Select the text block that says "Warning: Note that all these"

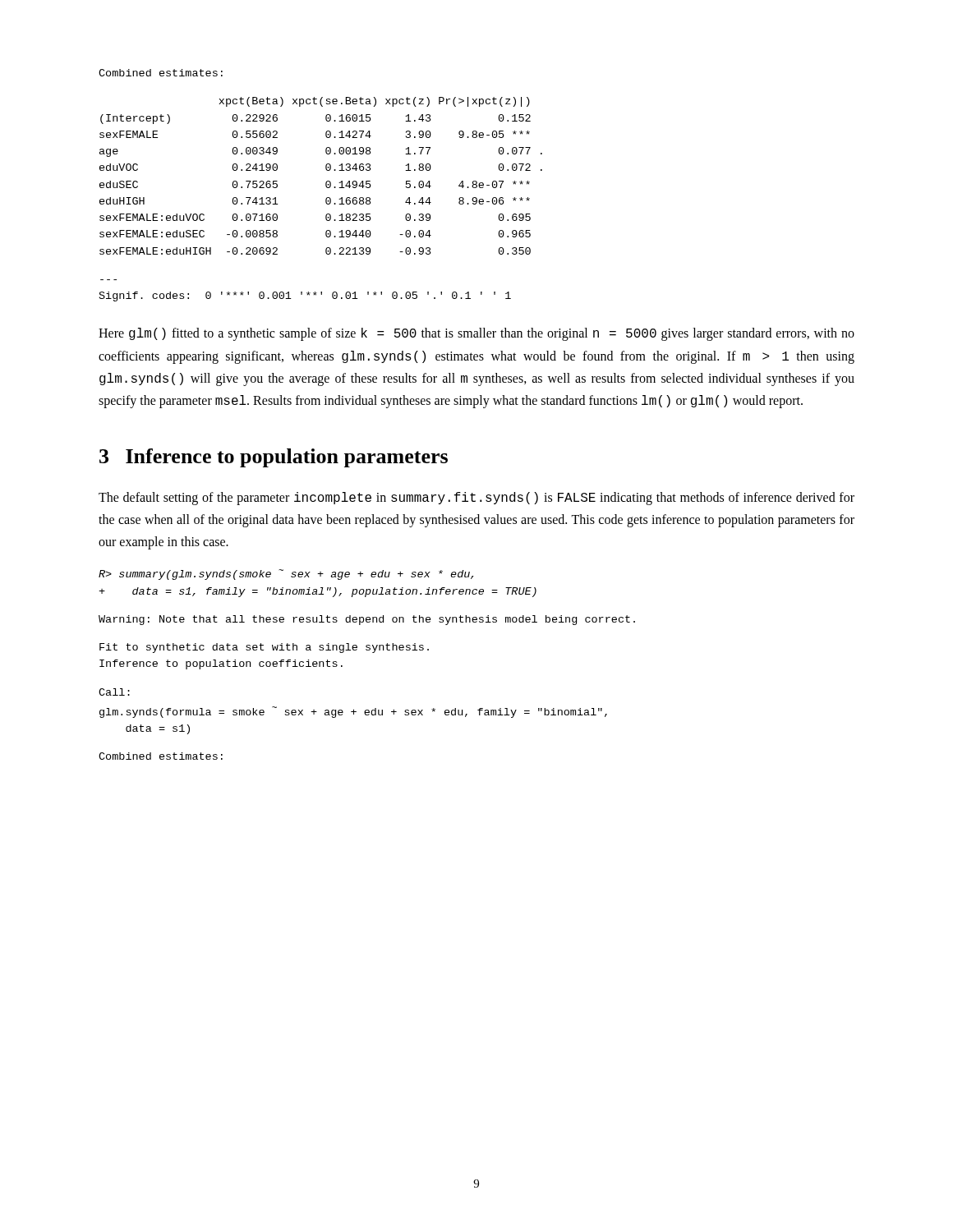tap(476, 620)
